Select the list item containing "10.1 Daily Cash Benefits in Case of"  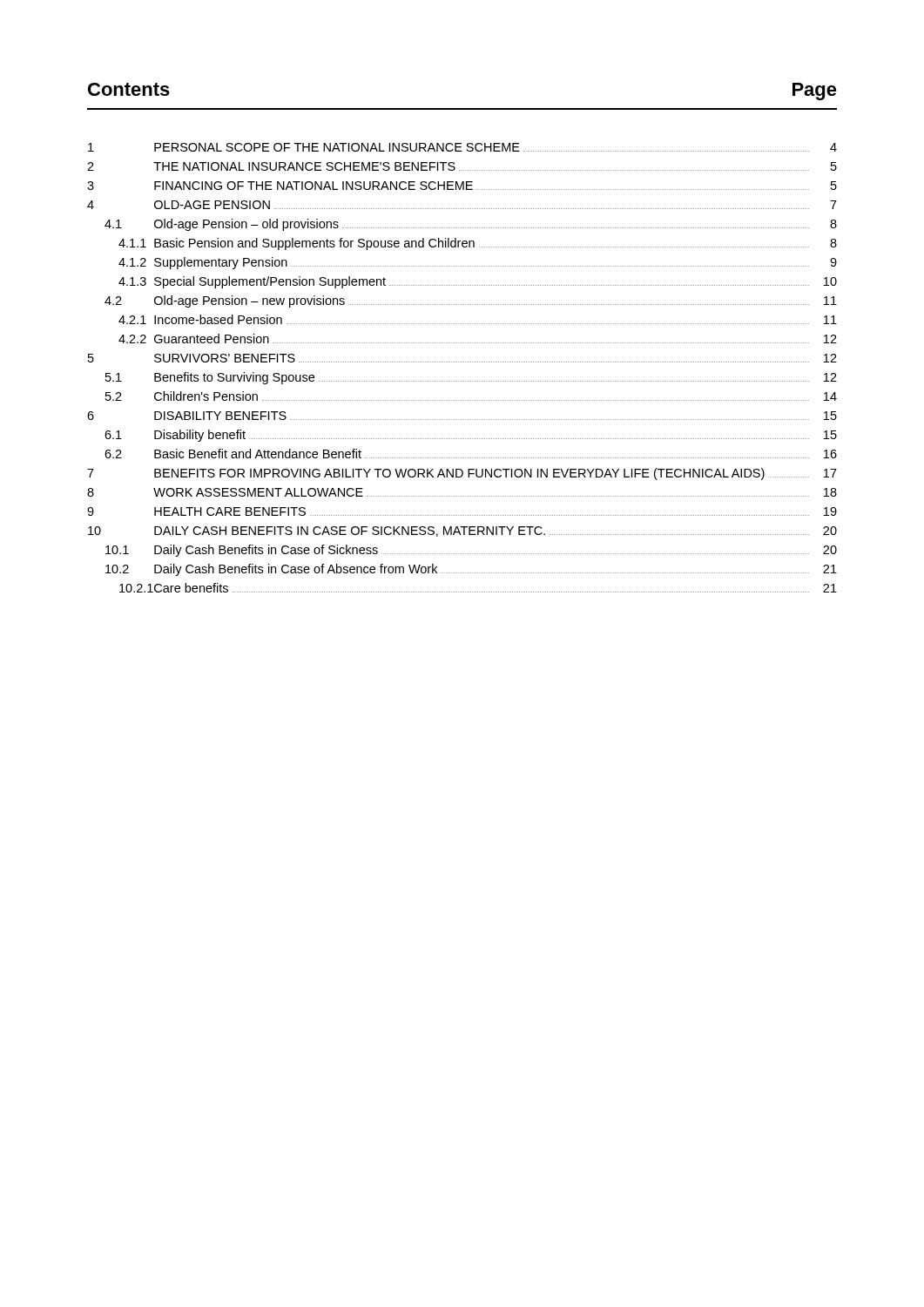click(462, 550)
